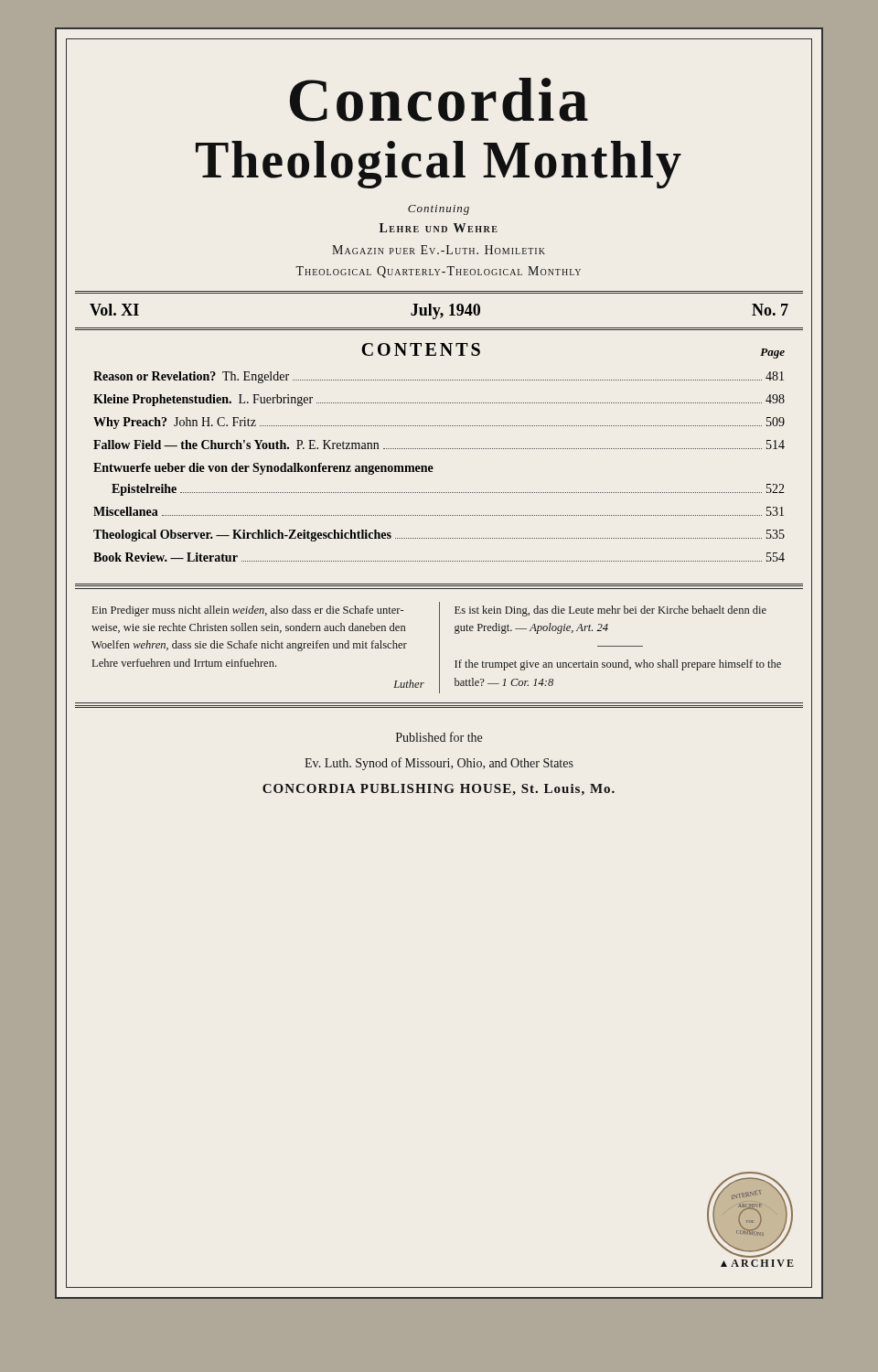Where is the passage that starts "Ein Prediger muss nicht allein"?

[x=258, y=648]
